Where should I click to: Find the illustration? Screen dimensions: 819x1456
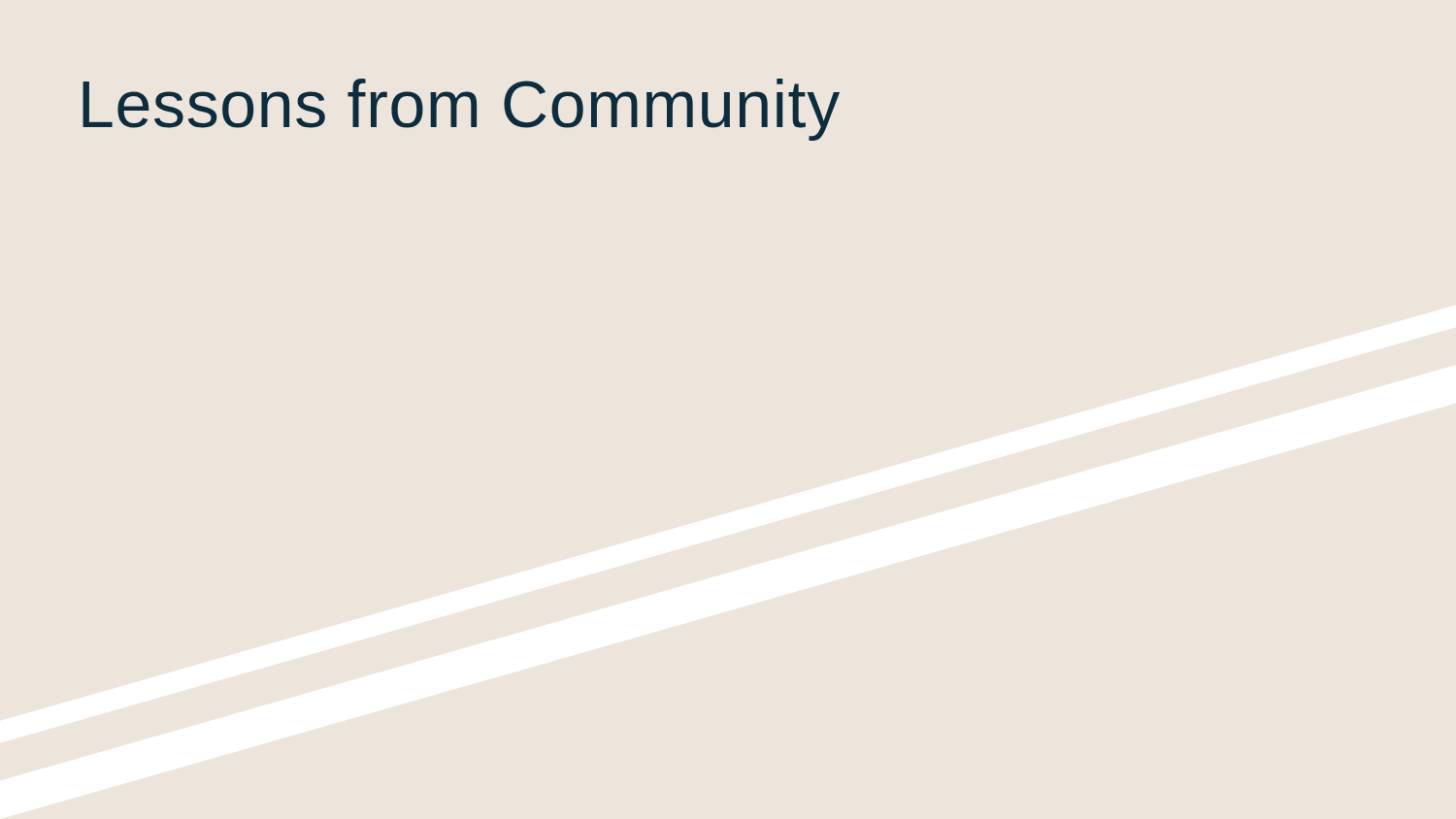tap(728, 410)
